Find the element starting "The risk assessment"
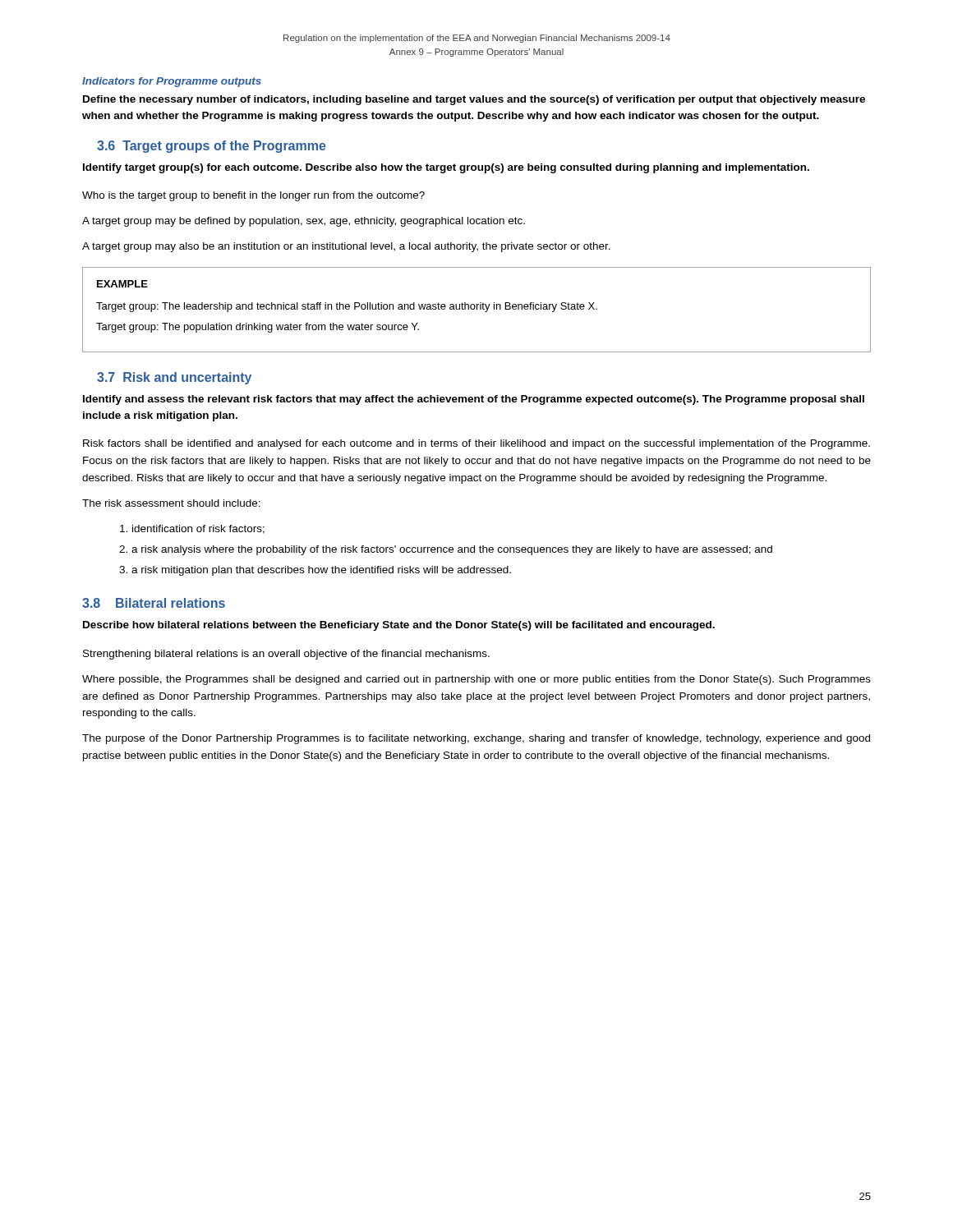 pos(172,503)
